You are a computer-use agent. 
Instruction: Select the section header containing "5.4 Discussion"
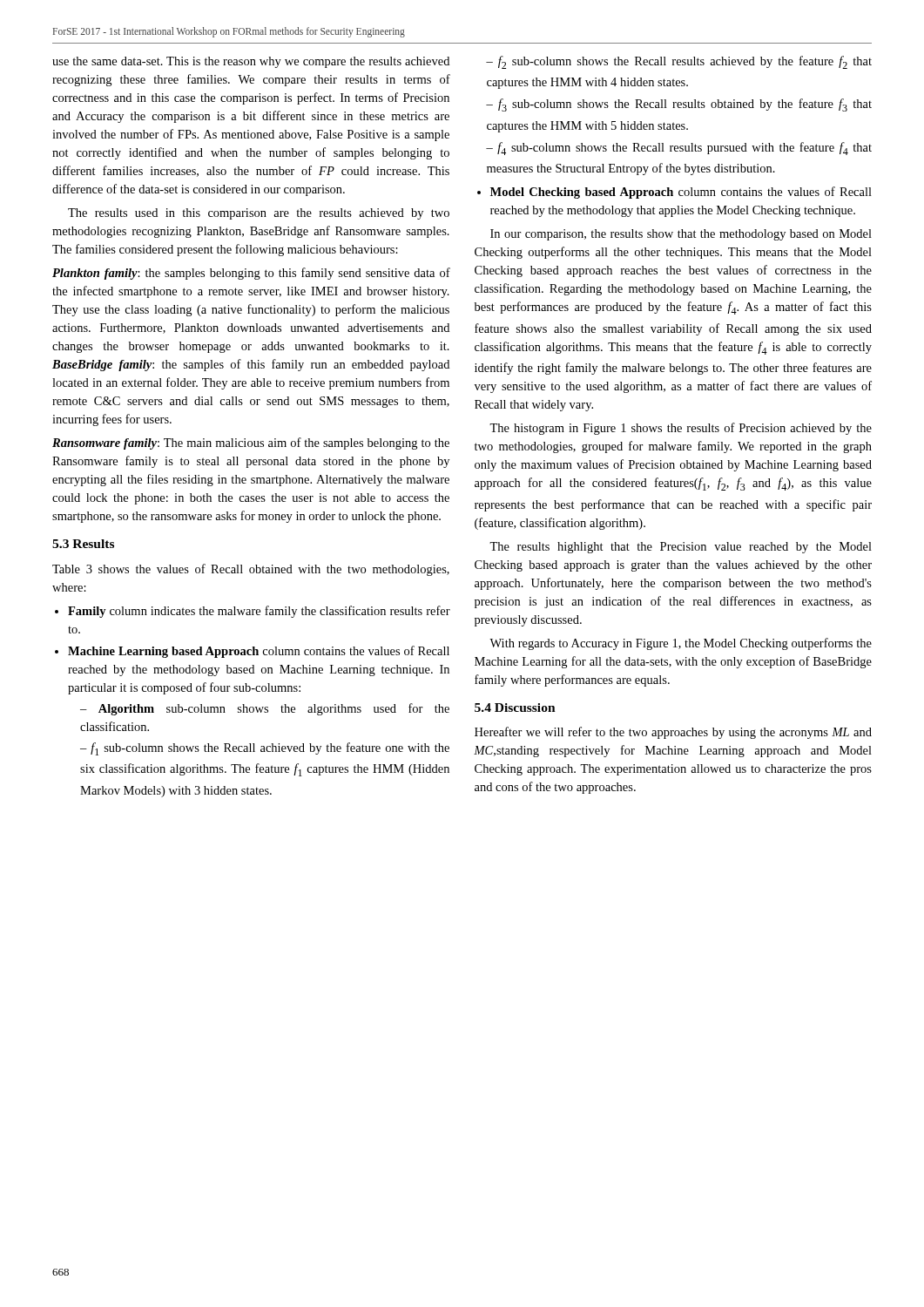[515, 707]
